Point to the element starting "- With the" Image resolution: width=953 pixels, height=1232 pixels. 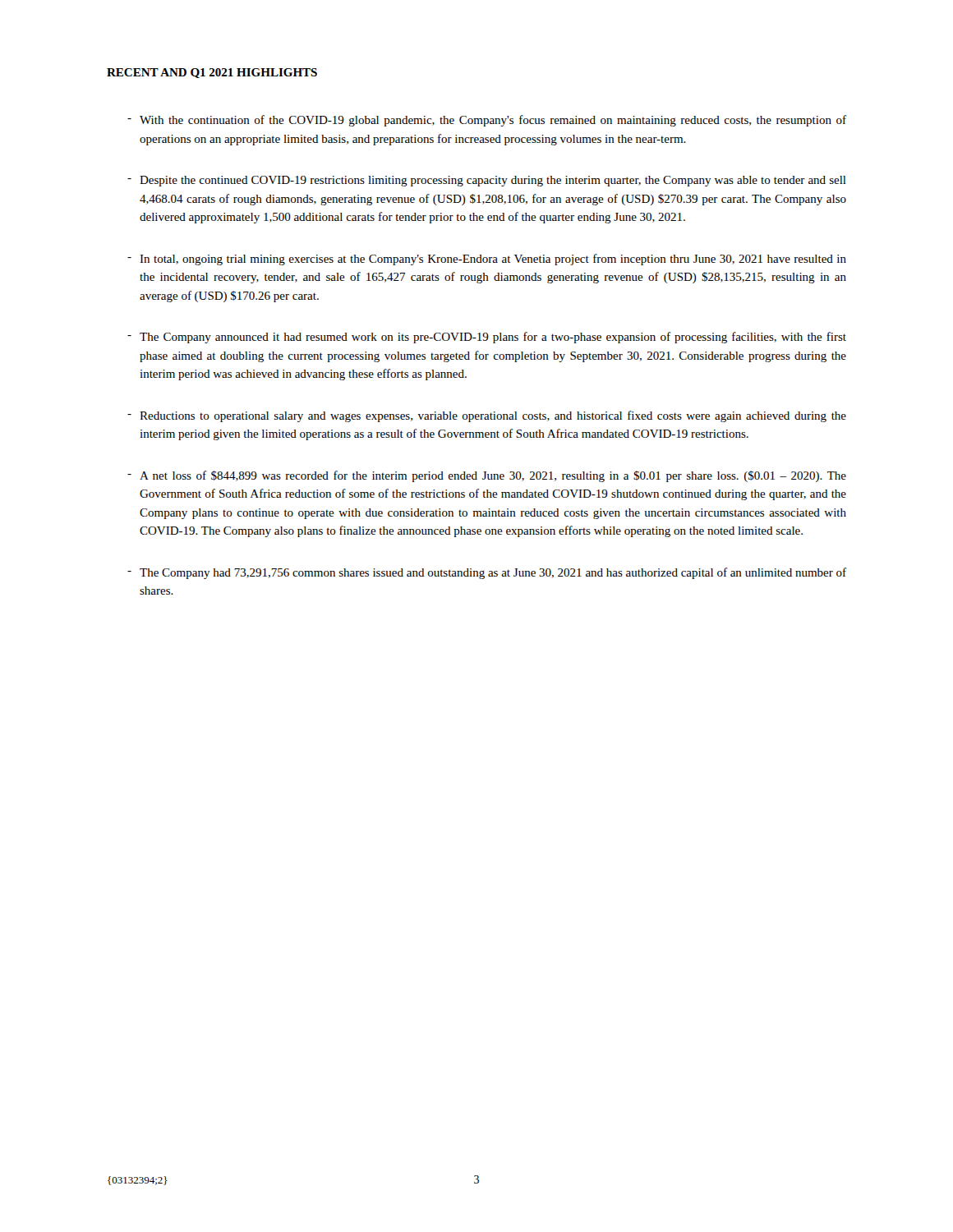(x=476, y=129)
